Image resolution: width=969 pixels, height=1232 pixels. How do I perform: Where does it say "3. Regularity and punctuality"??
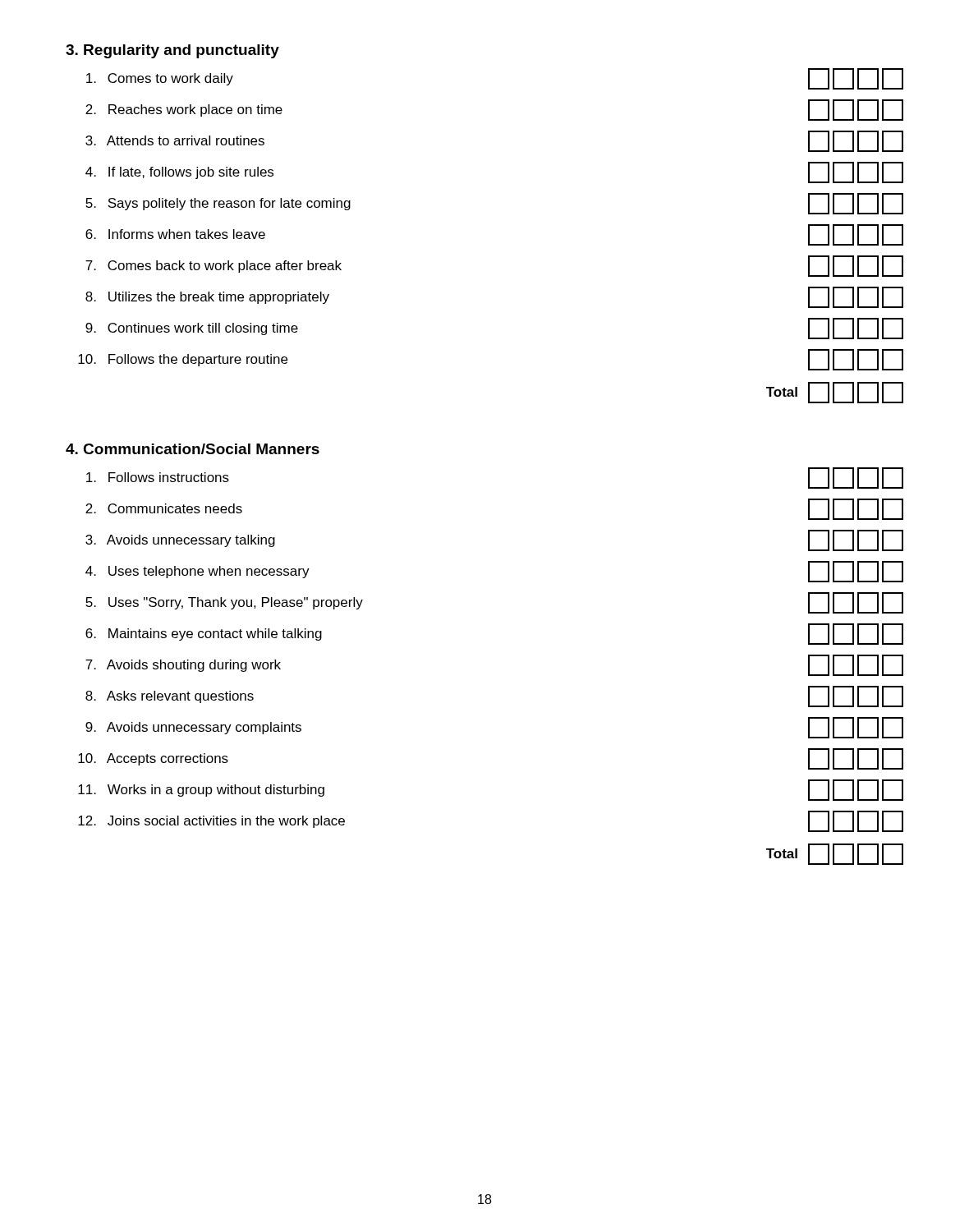[x=172, y=50]
